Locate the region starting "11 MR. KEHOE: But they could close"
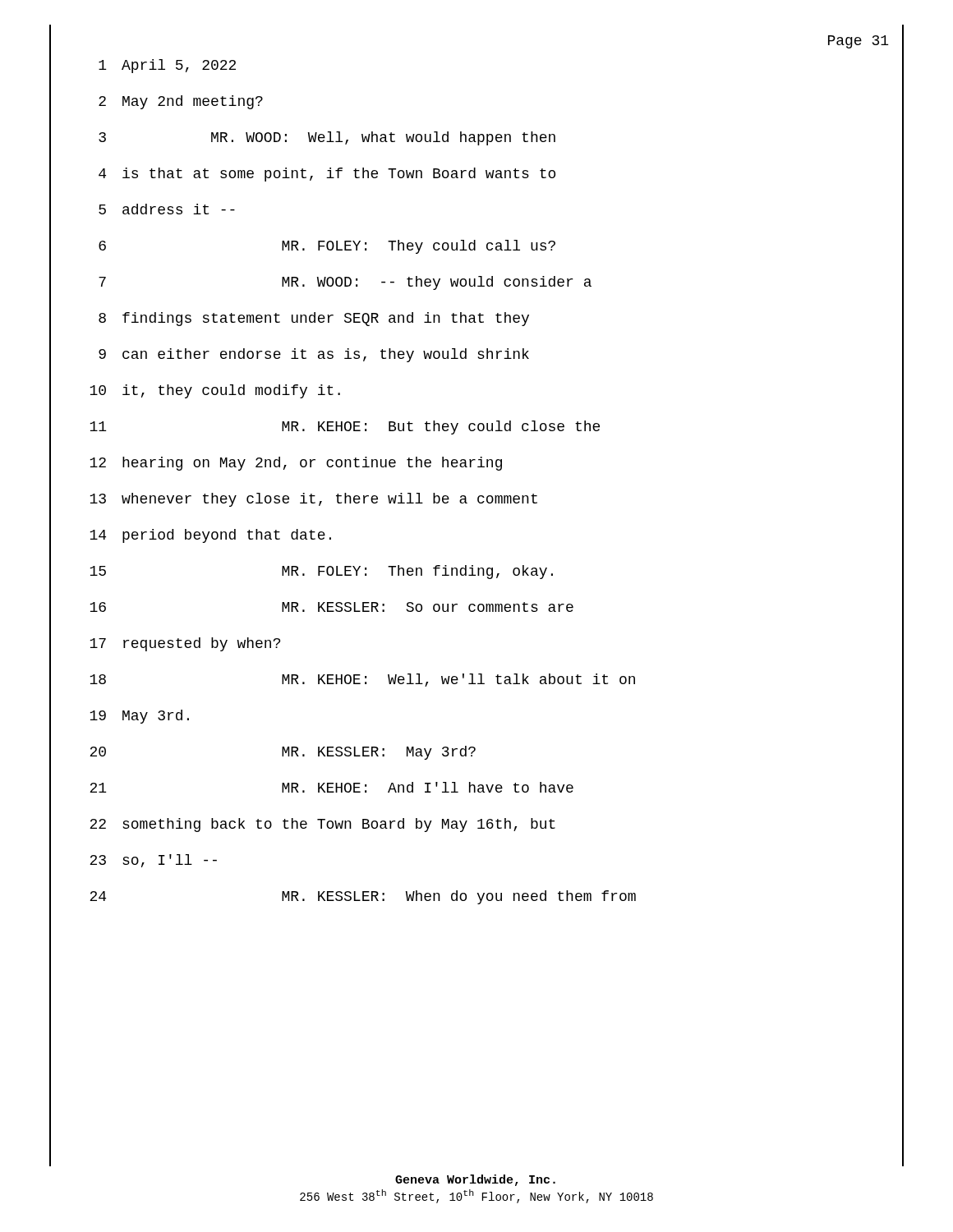 coord(476,427)
